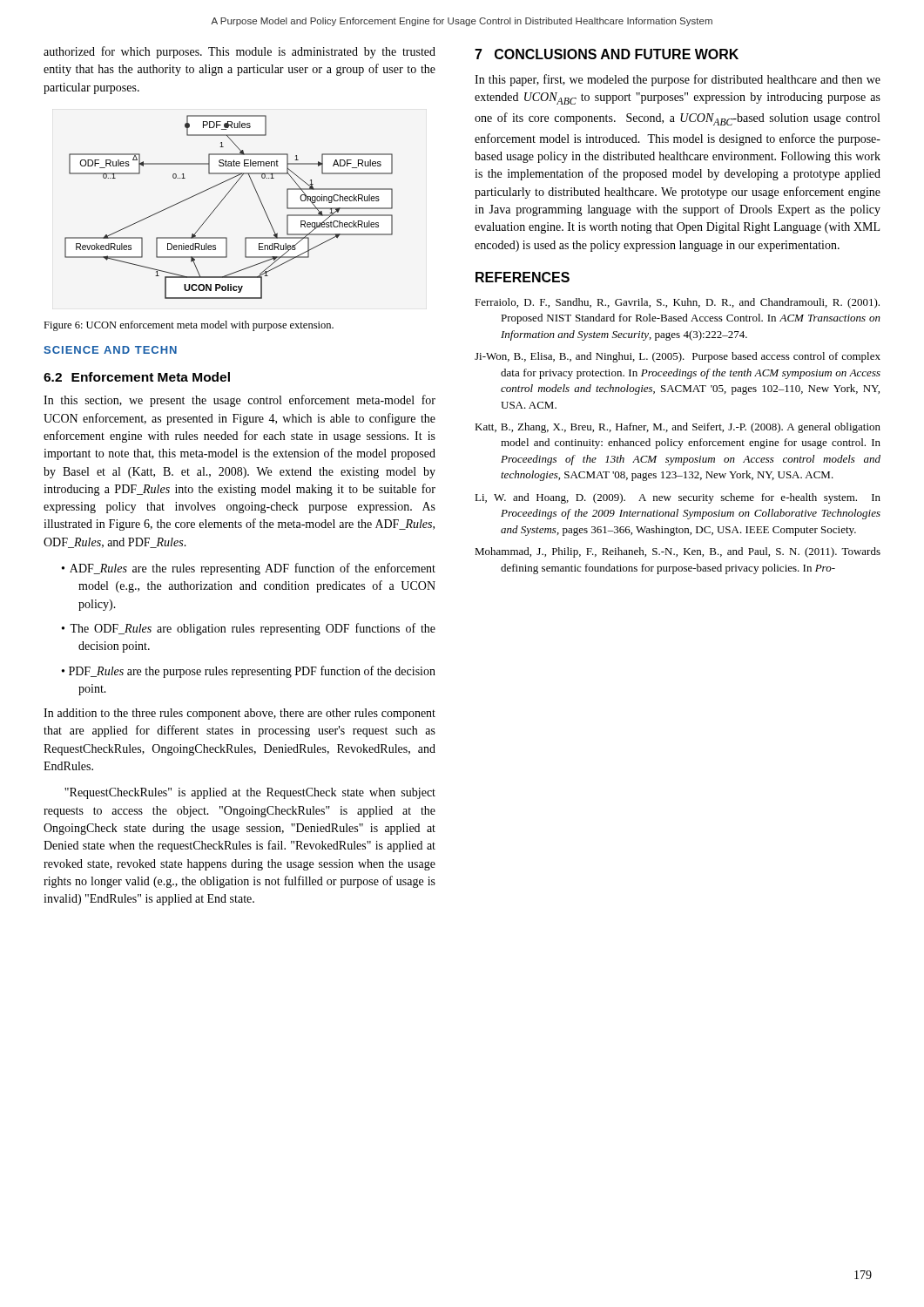Image resolution: width=924 pixels, height=1307 pixels.
Task: Click the passage that begins "Ferraiolo, D. F., Sandhu, R.,"
Action: click(x=678, y=318)
